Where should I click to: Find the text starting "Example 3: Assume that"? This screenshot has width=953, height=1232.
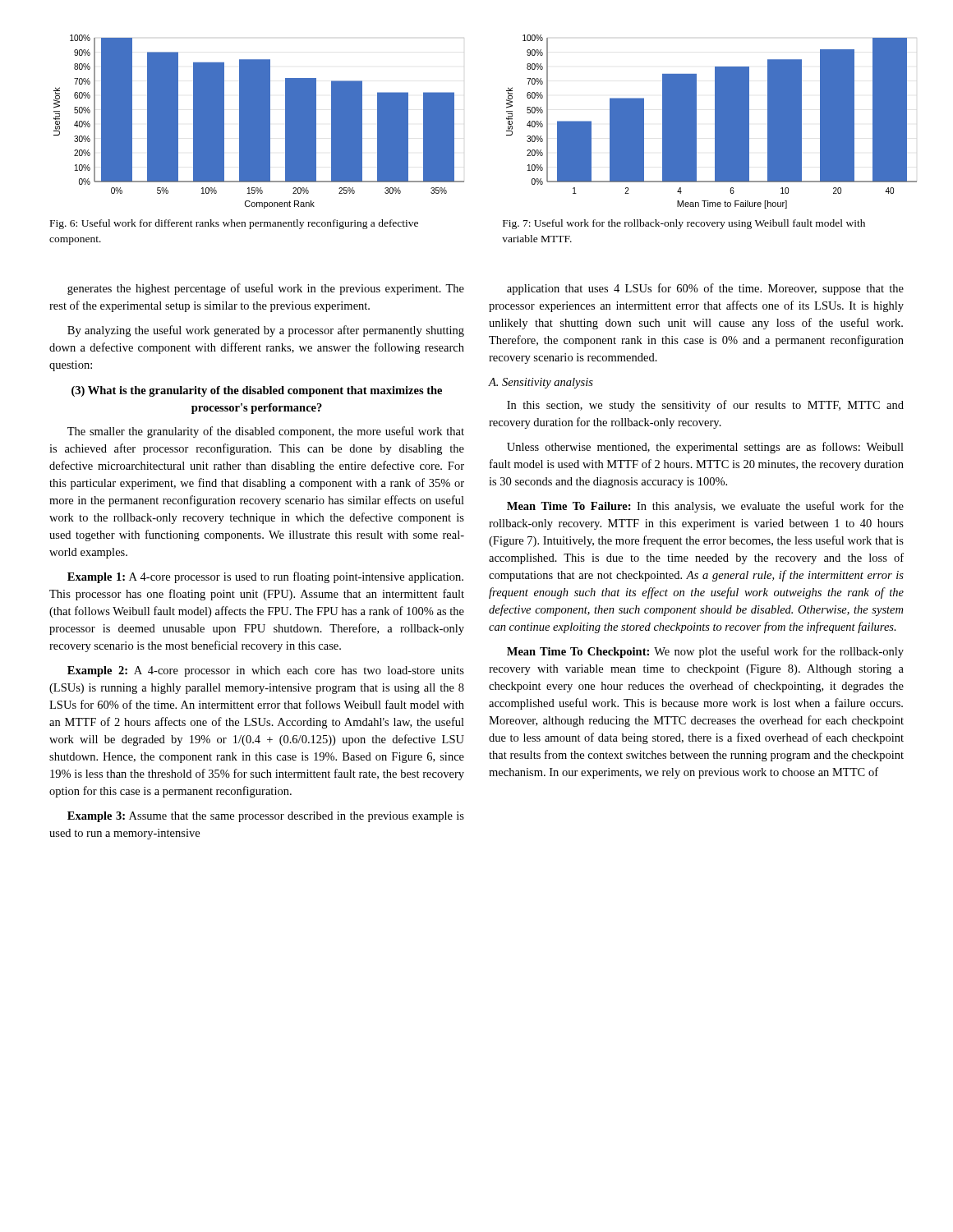[257, 824]
